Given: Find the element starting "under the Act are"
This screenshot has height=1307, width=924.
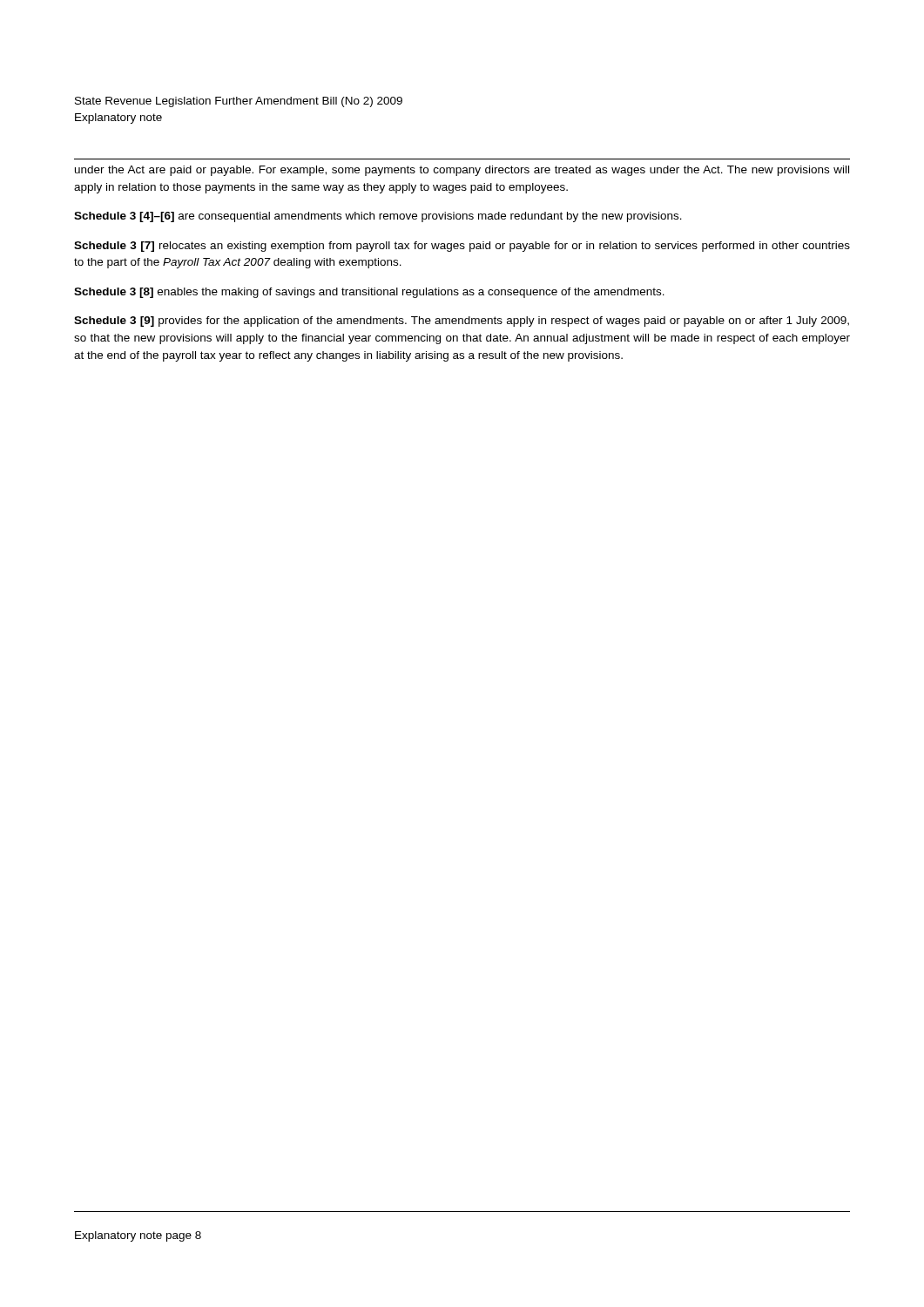Looking at the screenshot, I should click(x=462, y=178).
